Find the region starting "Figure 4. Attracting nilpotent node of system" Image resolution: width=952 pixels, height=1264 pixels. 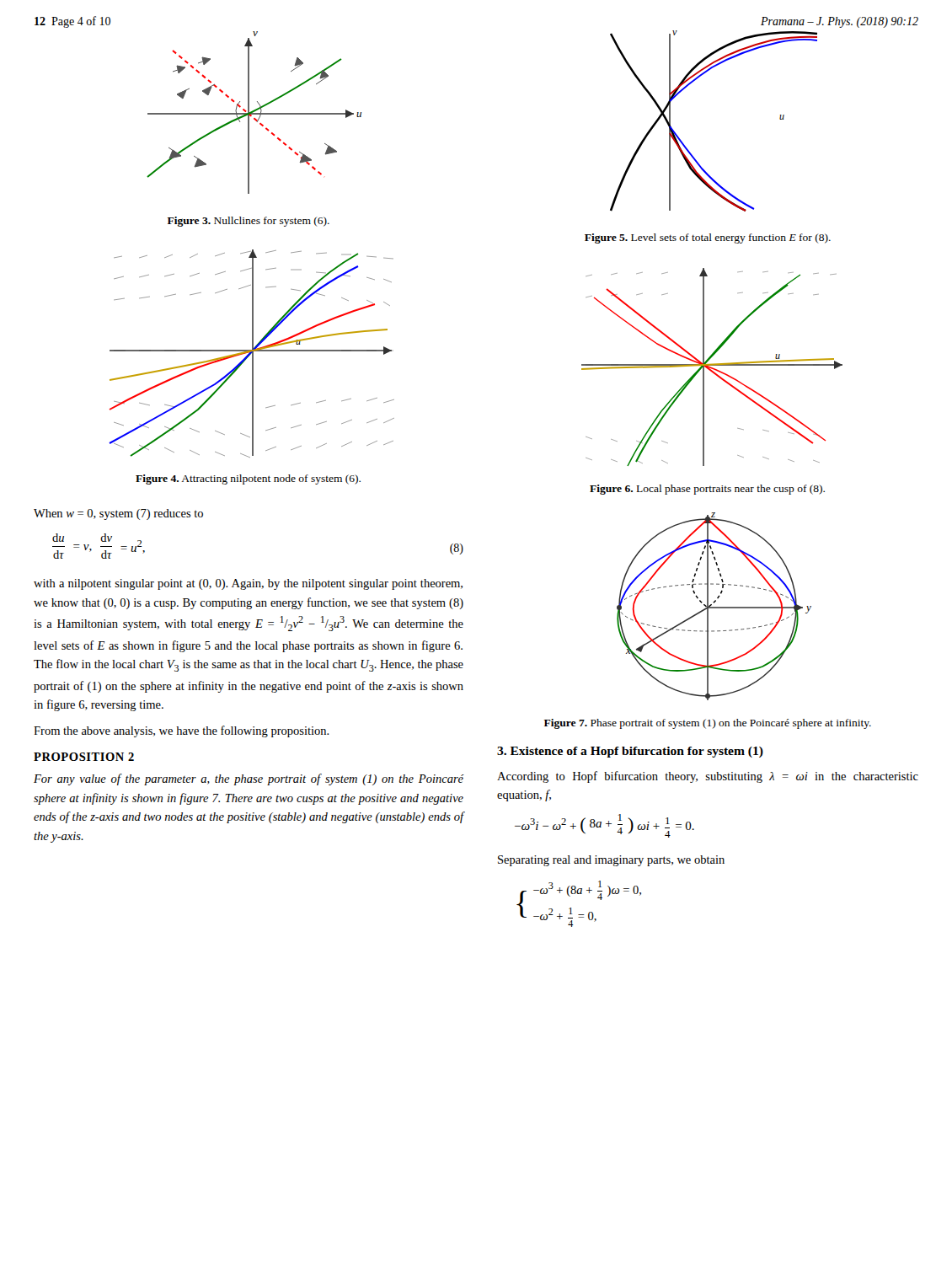point(249,478)
